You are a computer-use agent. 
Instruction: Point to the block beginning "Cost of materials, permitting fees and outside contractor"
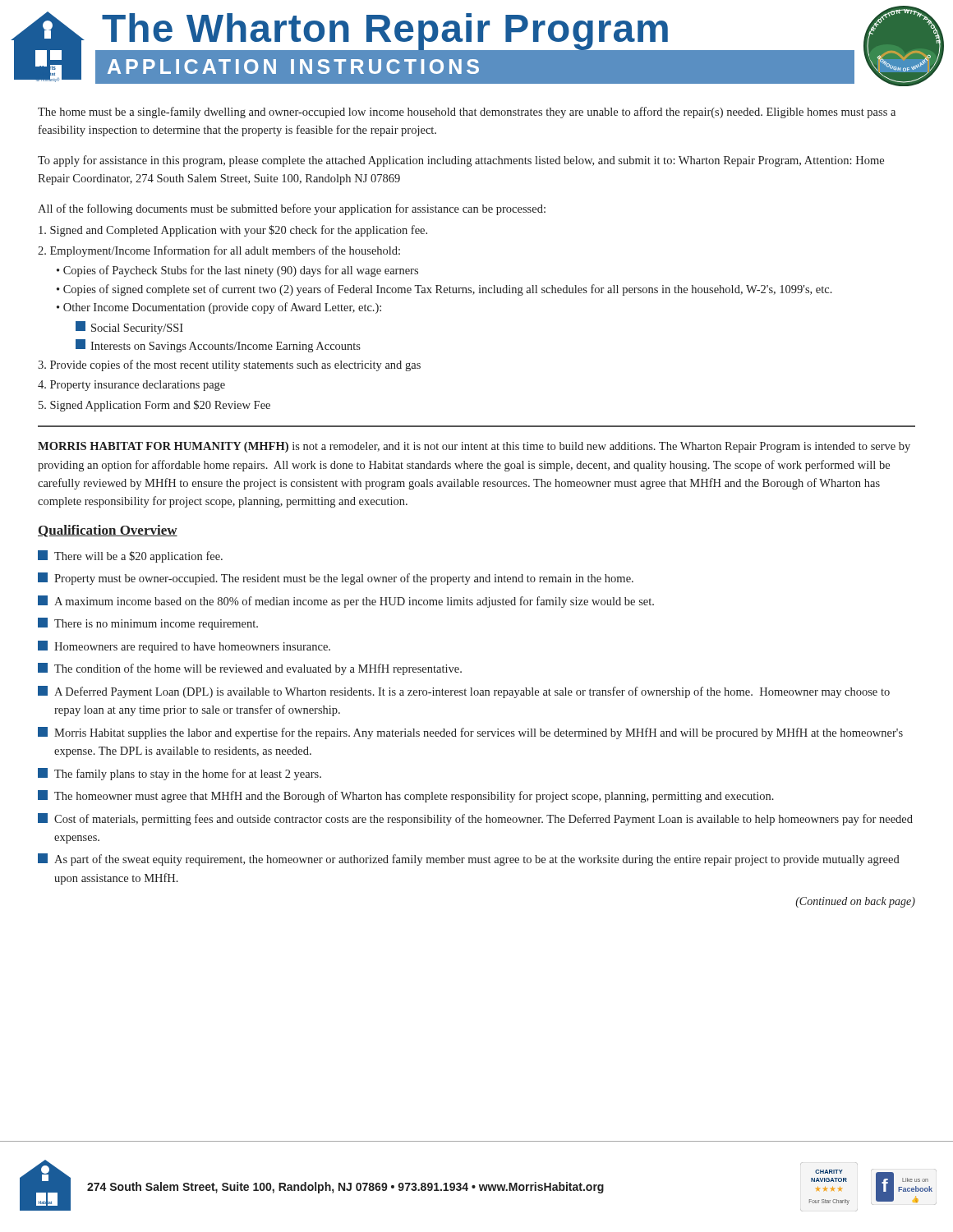click(476, 828)
